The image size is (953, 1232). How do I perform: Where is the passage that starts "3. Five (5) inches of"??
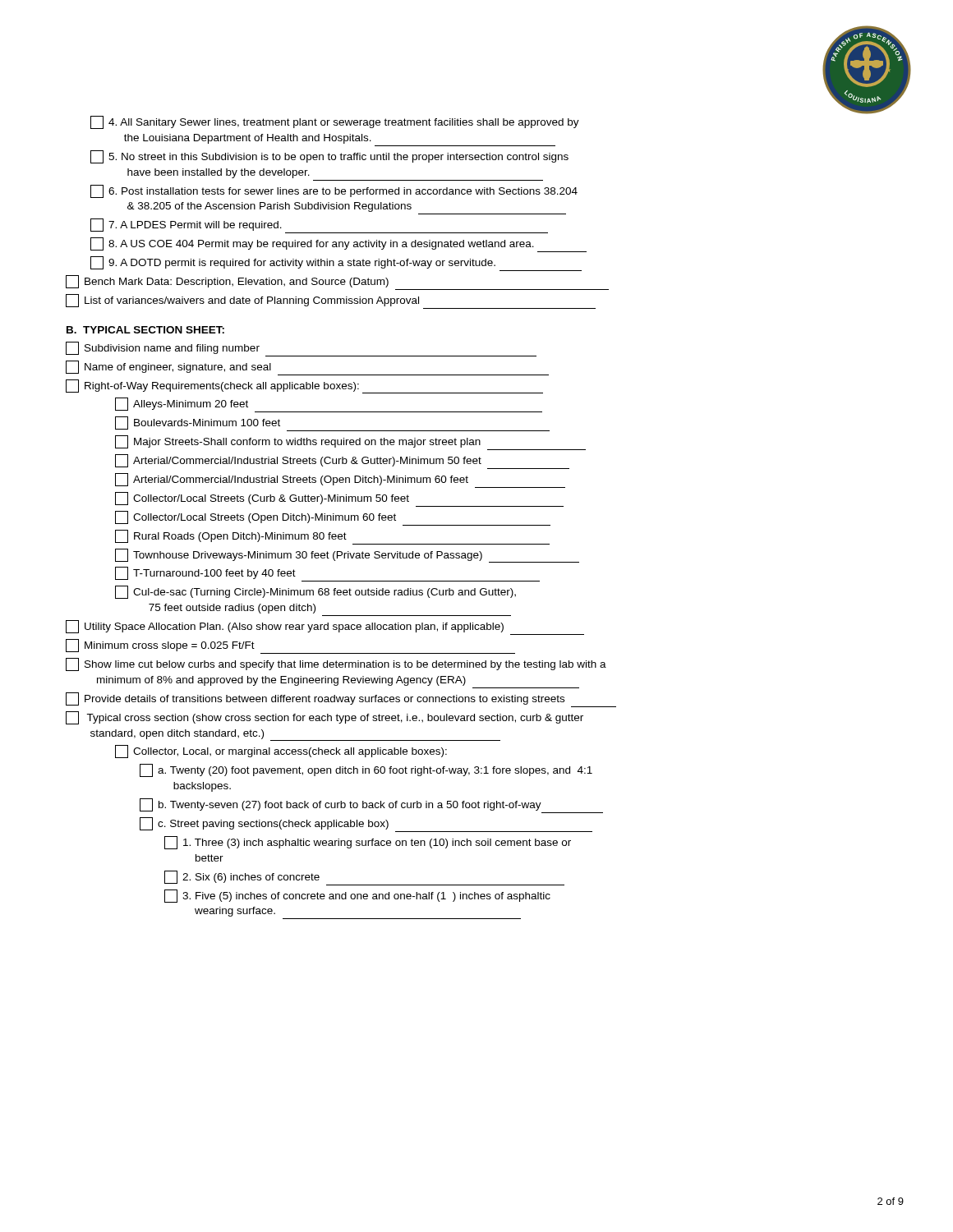pos(357,904)
